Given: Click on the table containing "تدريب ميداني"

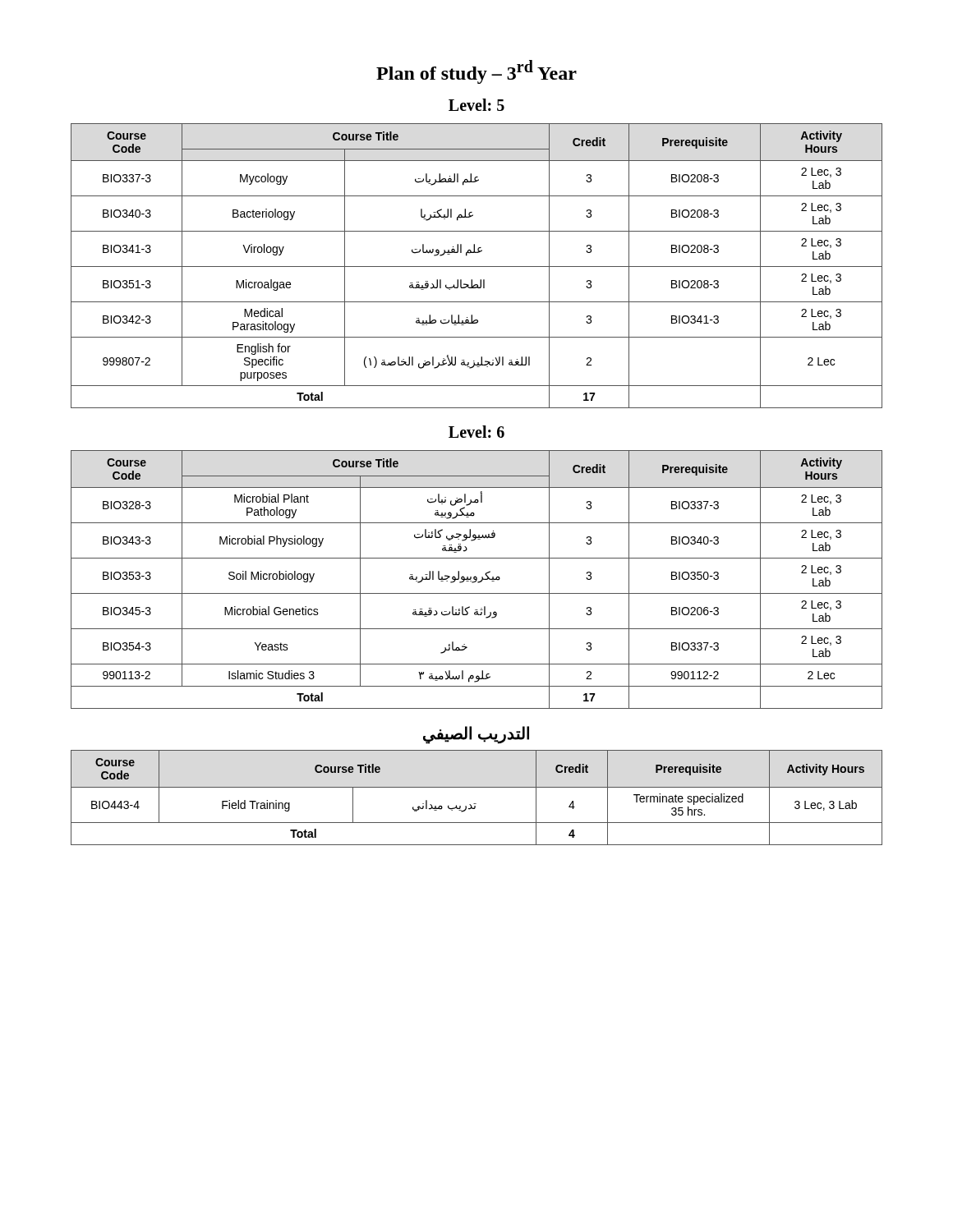Looking at the screenshot, I should [476, 798].
